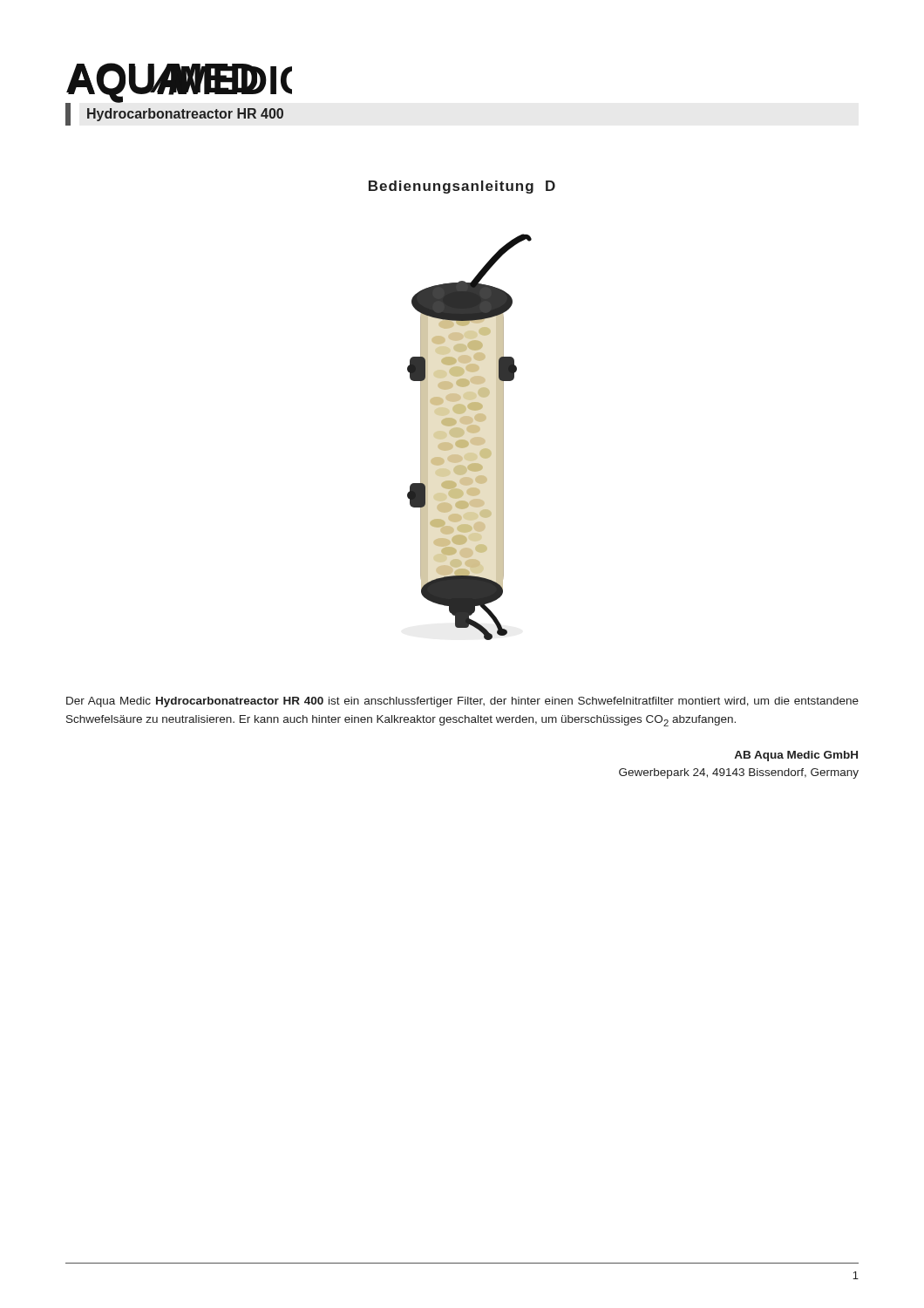Select the title containing "Bedienungsanleitung D"
Image resolution: width=924 pixels, height=1308 pixels.
[x=462, y=186]
